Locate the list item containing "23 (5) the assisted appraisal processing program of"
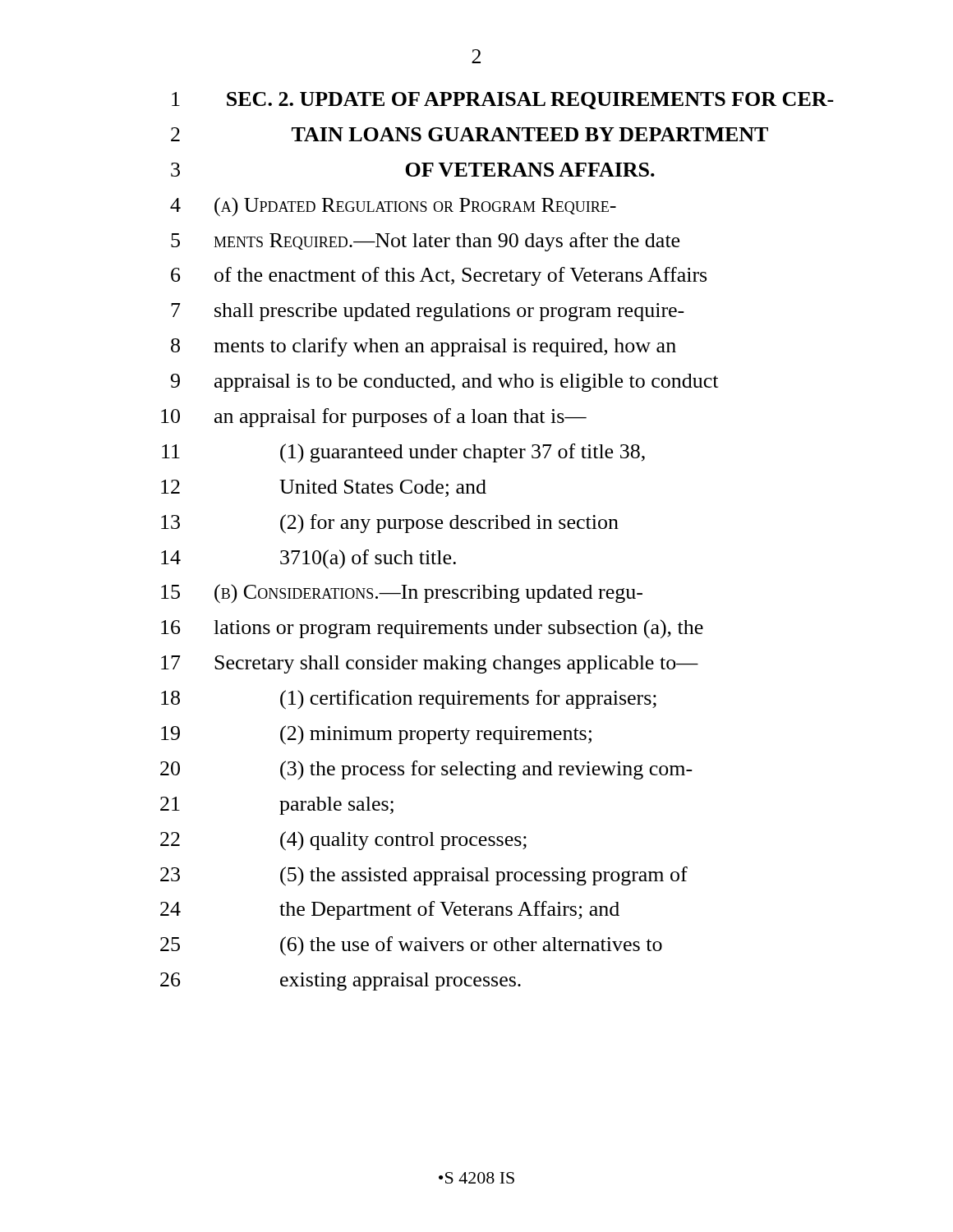Image resolution: width=953 pixels, height=1232 pixels. click(489, 875)
